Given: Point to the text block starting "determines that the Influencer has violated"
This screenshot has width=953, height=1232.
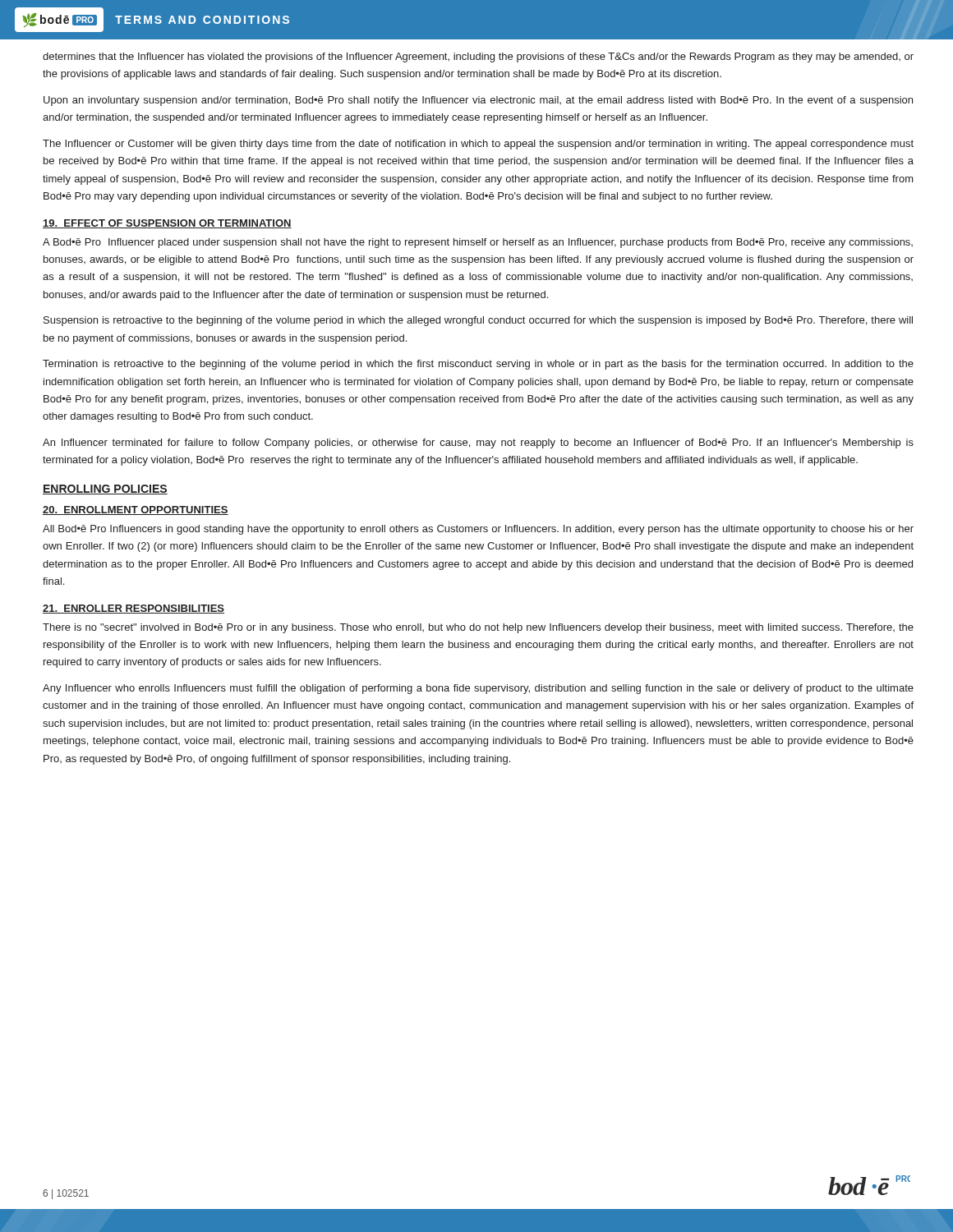Looking at the screenshot, I should (478, 65).
